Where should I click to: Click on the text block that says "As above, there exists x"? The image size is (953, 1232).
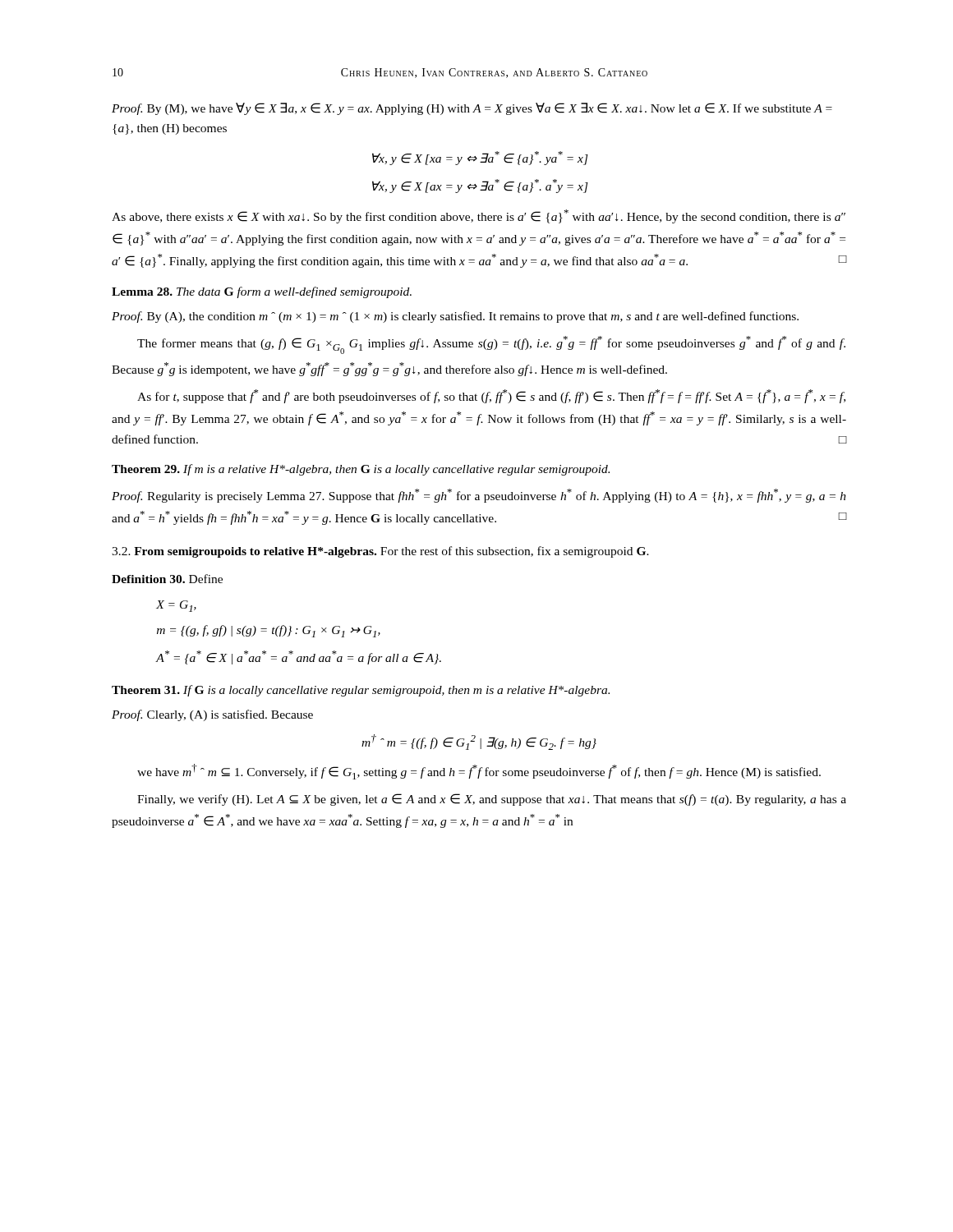[x=479, y=238]
